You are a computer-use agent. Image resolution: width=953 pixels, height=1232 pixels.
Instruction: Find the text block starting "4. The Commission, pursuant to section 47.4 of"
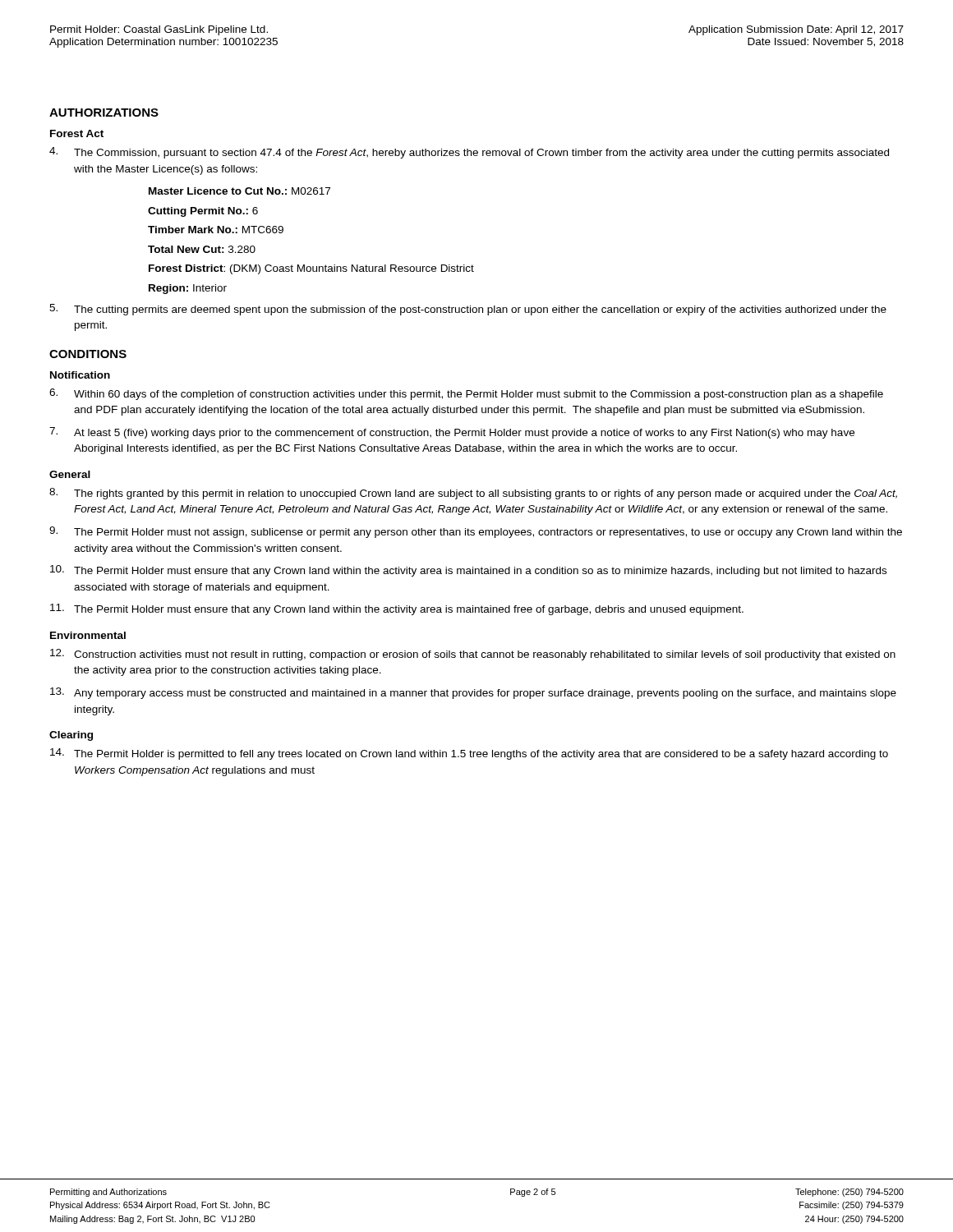point(469,153)
